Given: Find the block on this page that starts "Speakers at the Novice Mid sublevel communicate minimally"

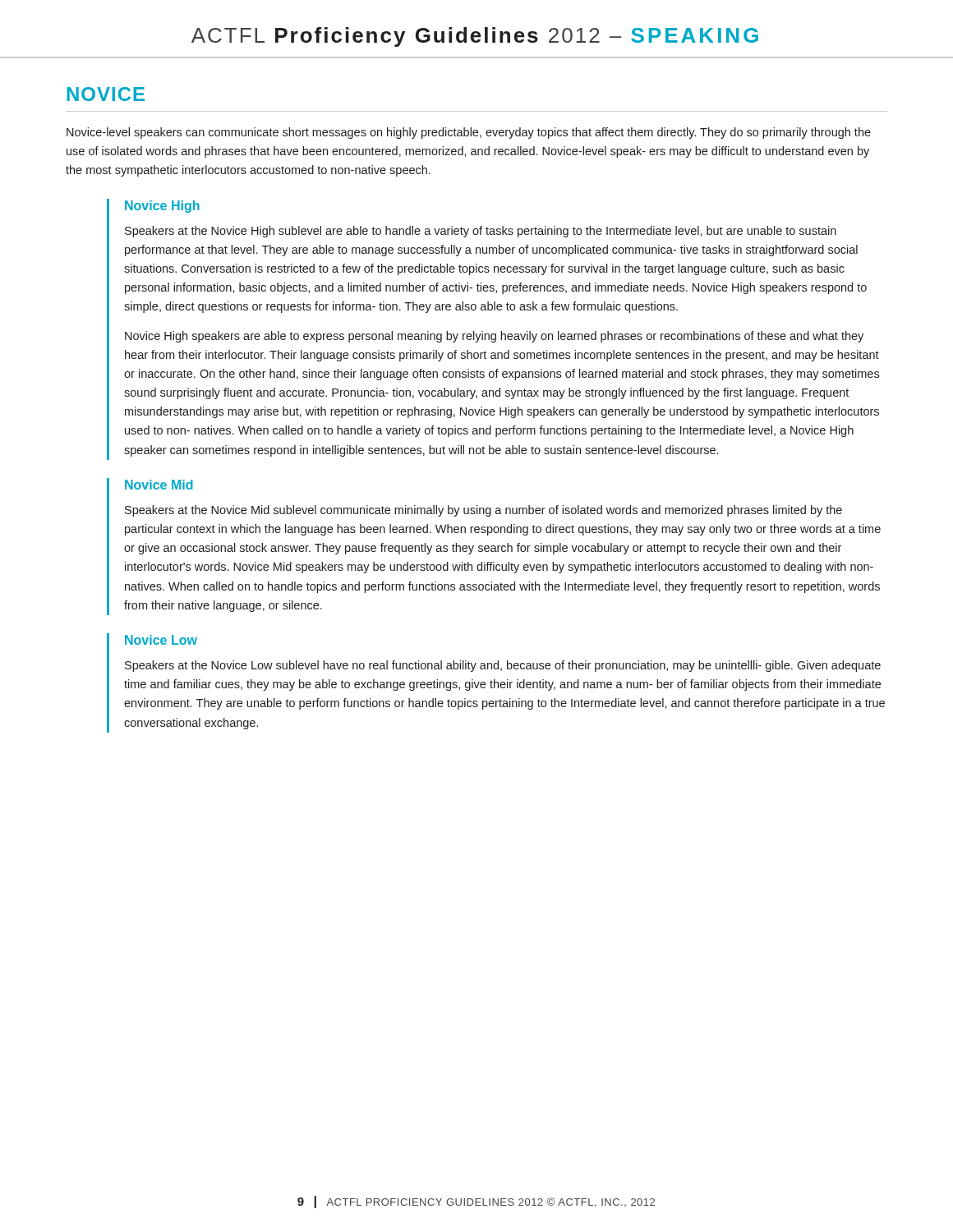Looking at the screenshot, I should coord(503,557).
